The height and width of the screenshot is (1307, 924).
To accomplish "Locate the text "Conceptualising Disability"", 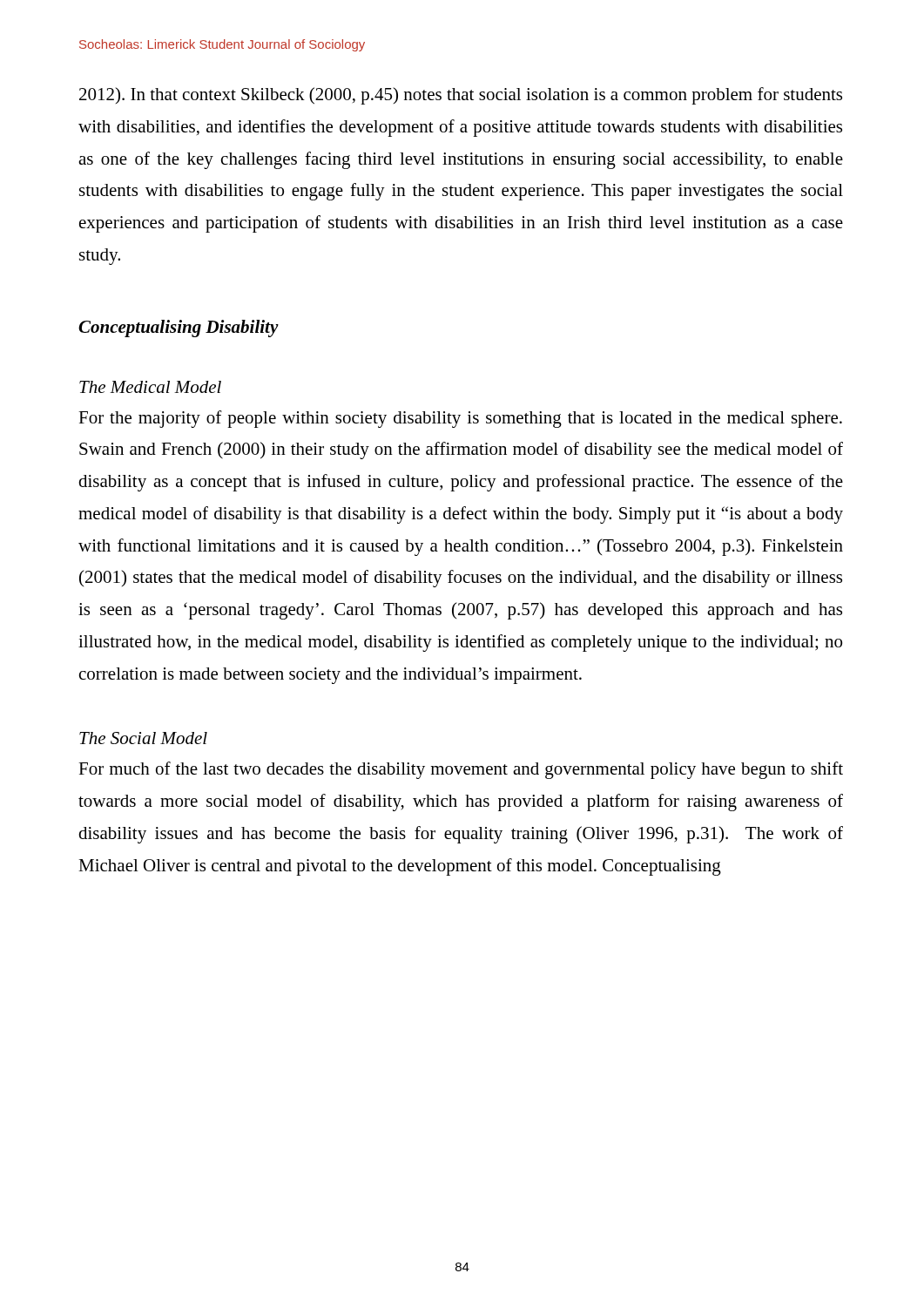I will pos(178,326).
